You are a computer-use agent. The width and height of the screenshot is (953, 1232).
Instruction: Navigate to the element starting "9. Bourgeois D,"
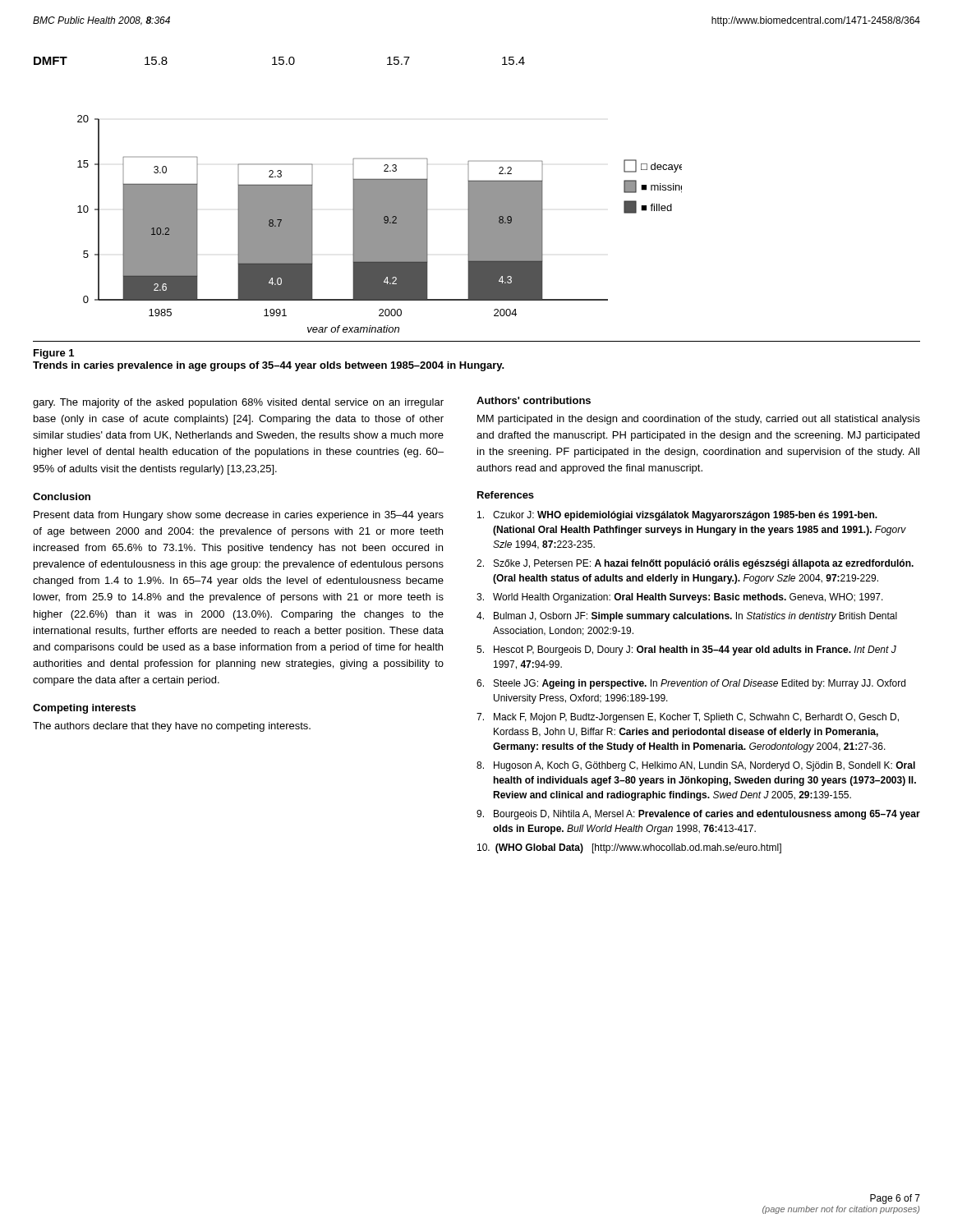(x=698, y=821)
